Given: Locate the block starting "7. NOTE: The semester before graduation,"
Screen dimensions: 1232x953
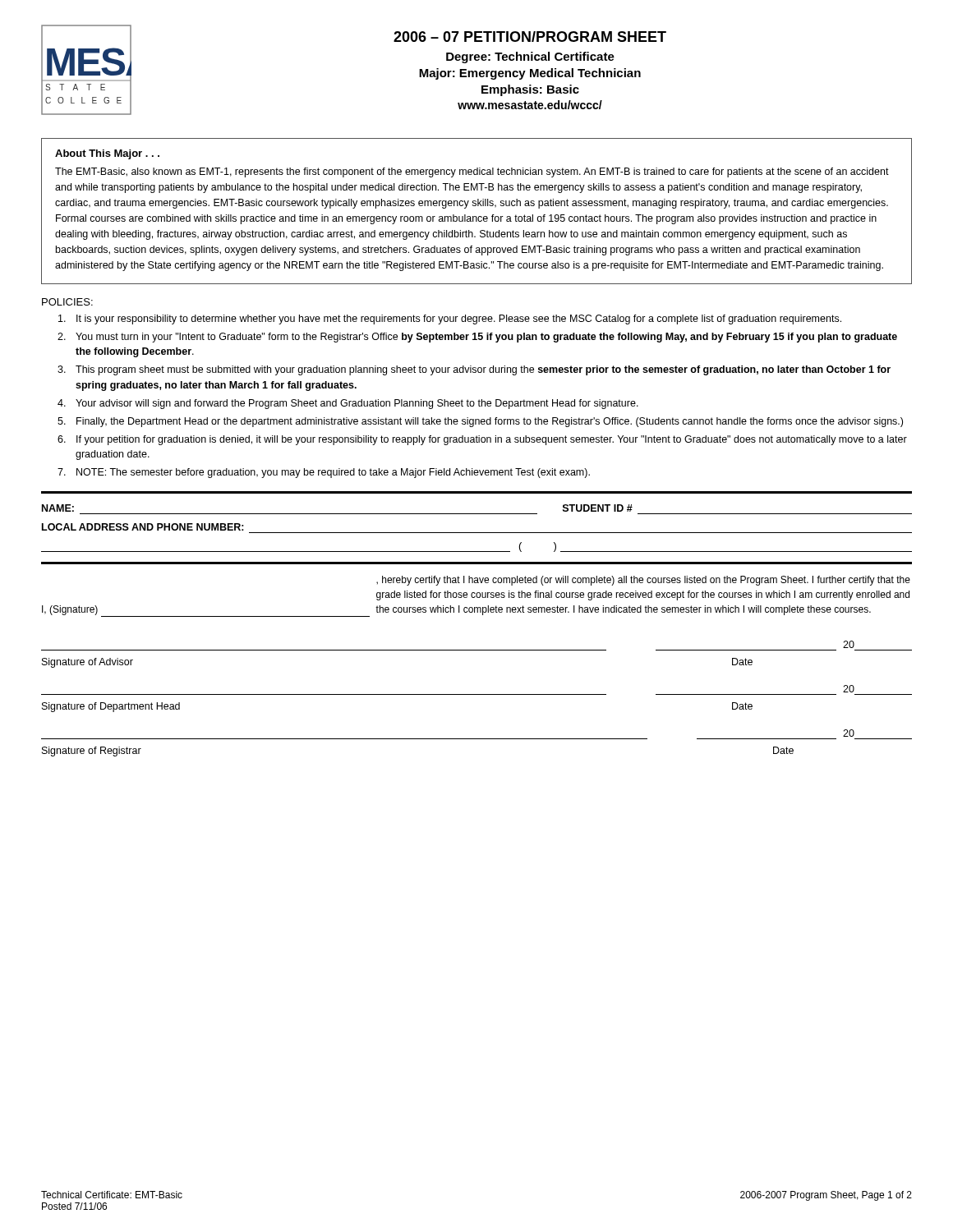Looking at the screenshot, I should (485, 472).
